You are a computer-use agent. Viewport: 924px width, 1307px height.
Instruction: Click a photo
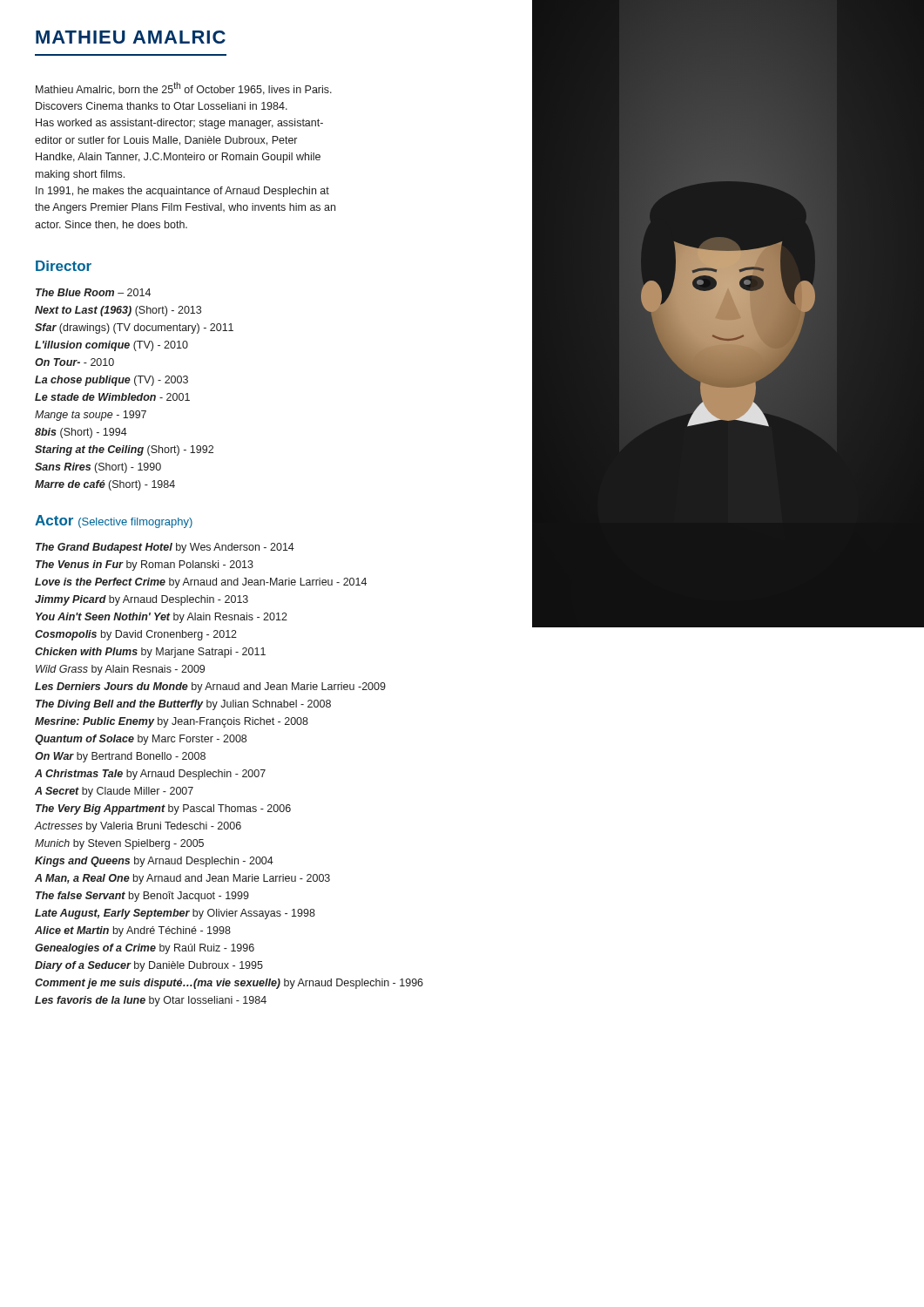(728, 314)
